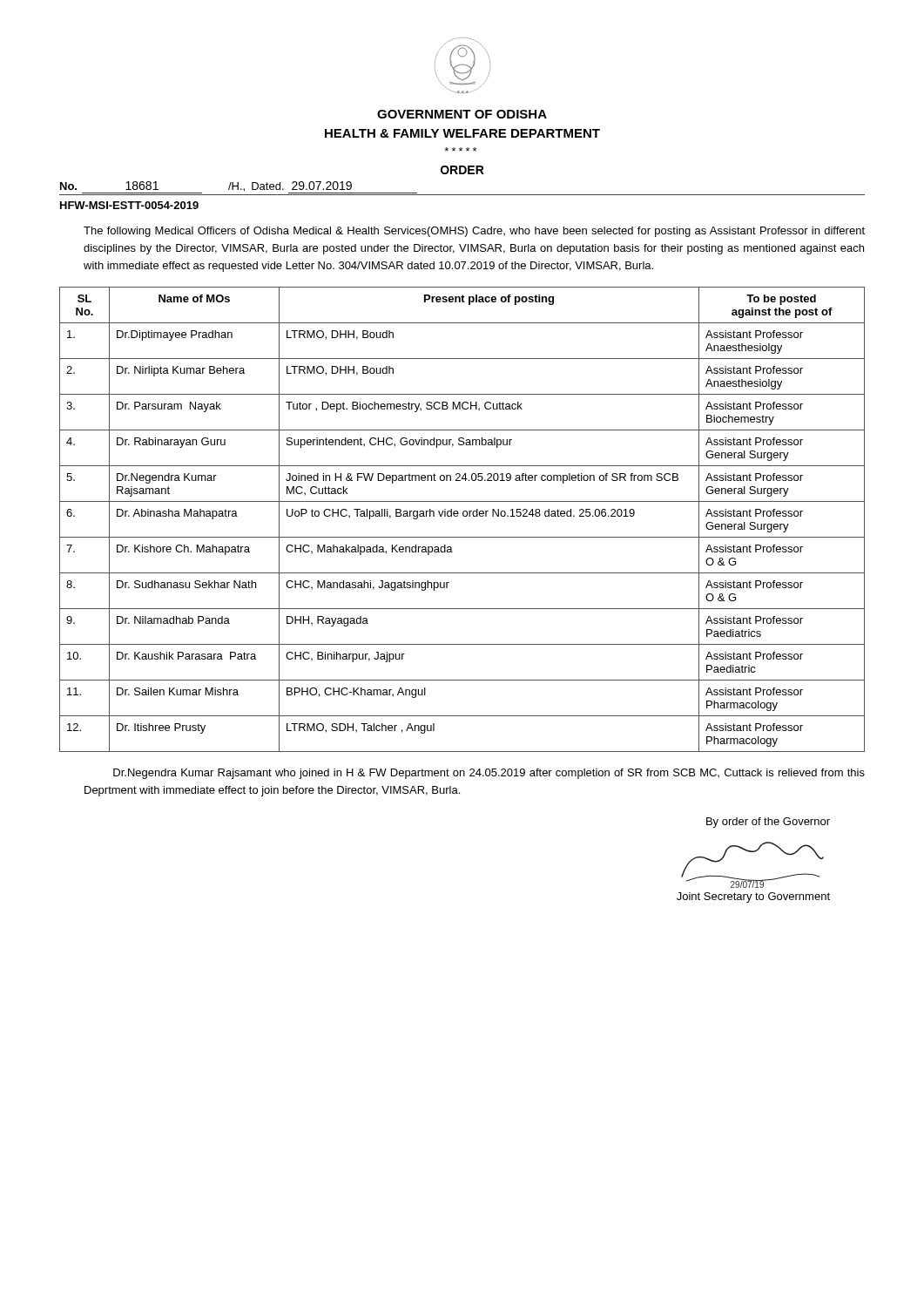The width and height of the screenshot is (924, 1307).
Task: Locate the block starting "No. 18681 /H., Dated. 29.07.2019"
Action: coord(238,186)
